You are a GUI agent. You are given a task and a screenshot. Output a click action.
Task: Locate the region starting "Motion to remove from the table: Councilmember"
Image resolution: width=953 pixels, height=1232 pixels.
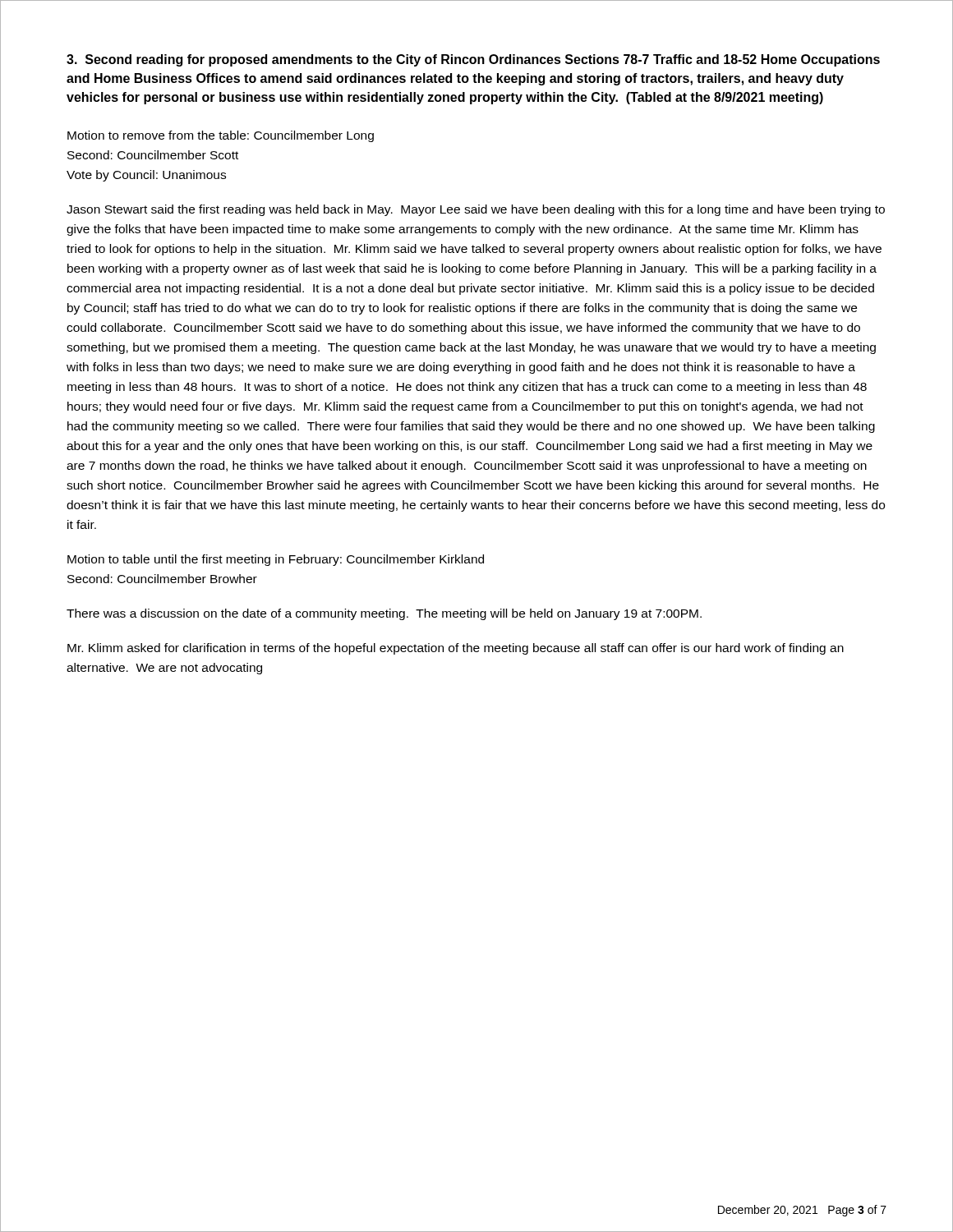pos(220,154)
